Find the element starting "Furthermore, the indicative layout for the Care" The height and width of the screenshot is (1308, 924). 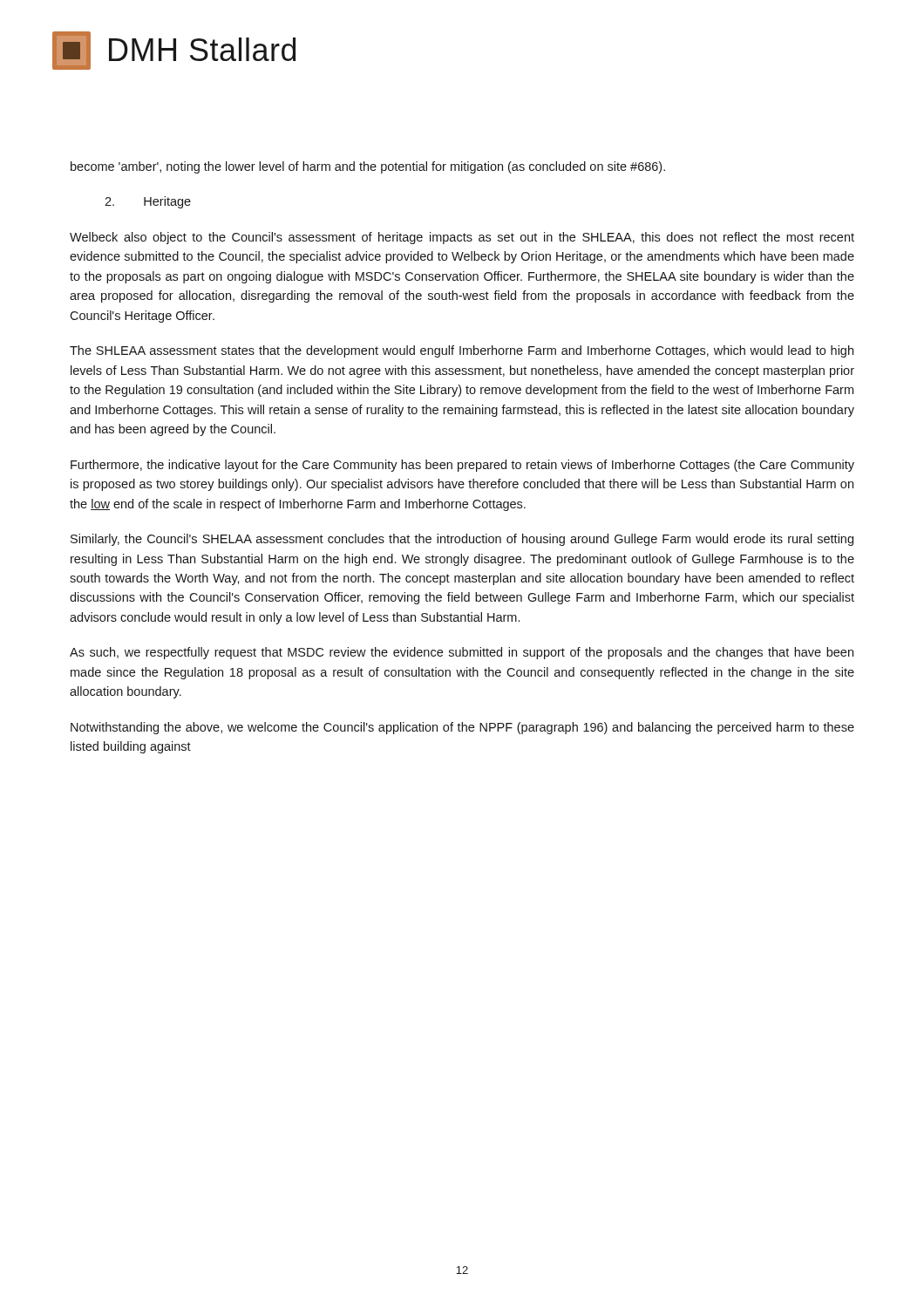click(462, 484)
